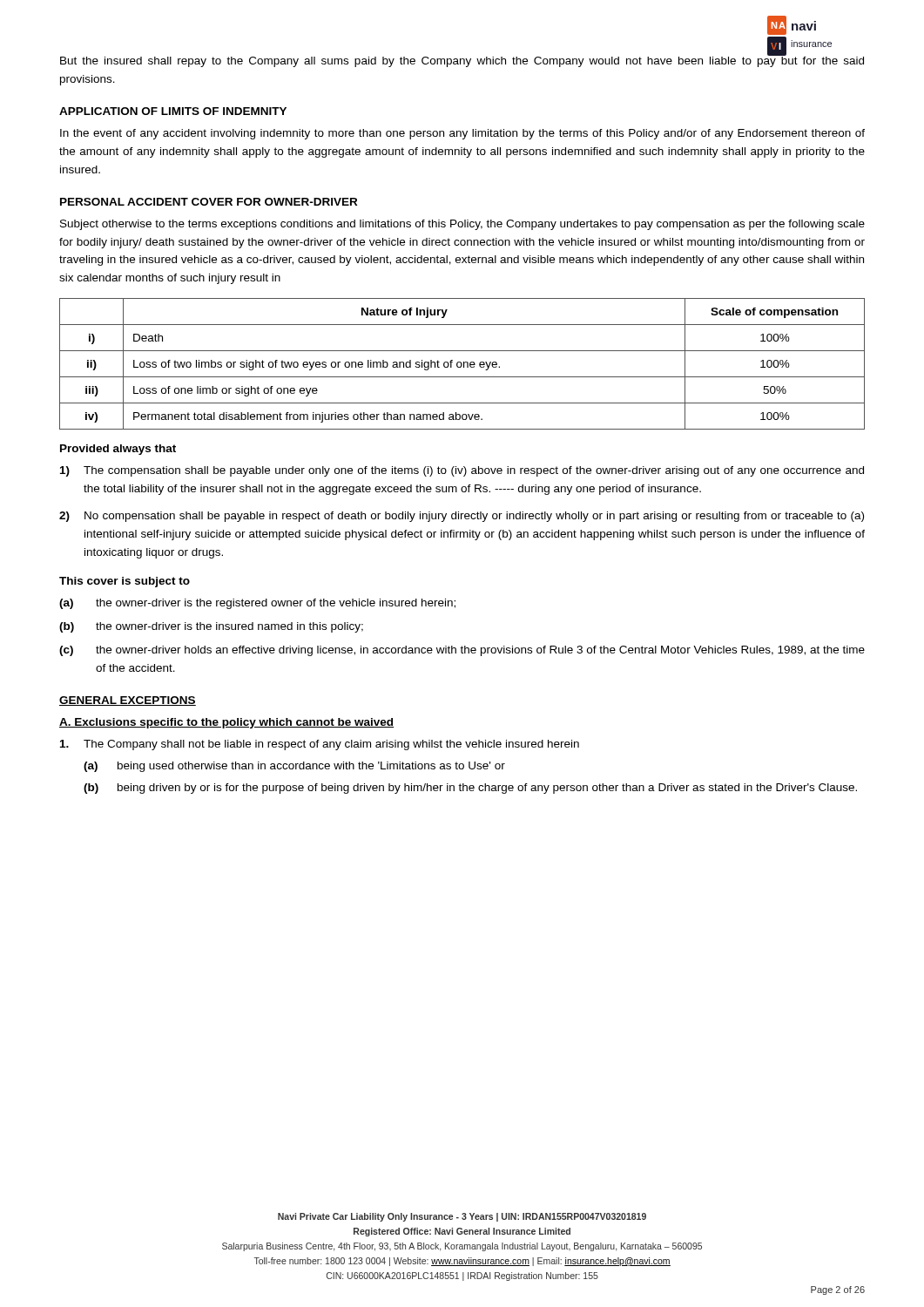
Task: Select the element starting "Provided always that"
Action: tap(118, 449)
